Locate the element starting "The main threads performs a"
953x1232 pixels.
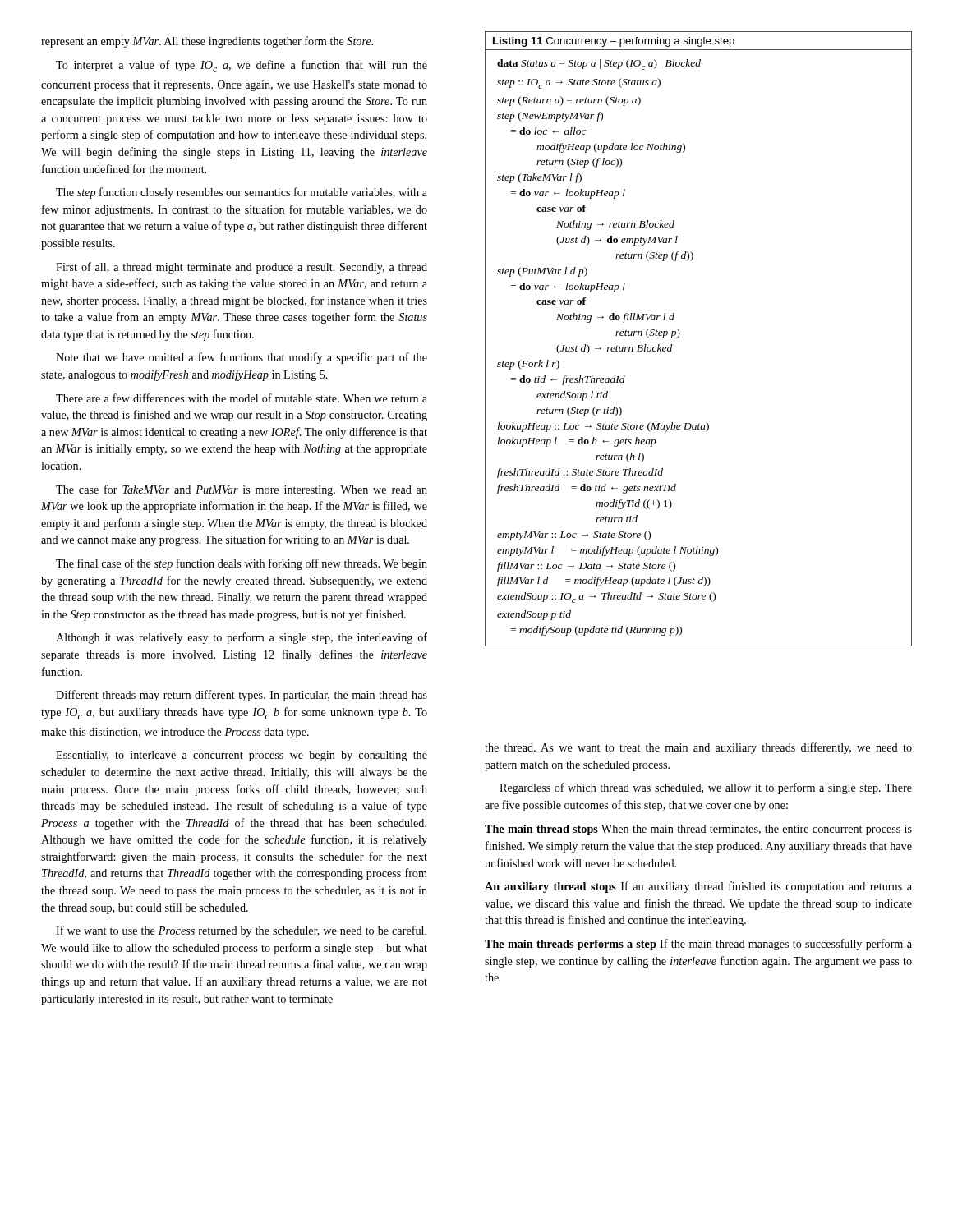coord(698,961)
